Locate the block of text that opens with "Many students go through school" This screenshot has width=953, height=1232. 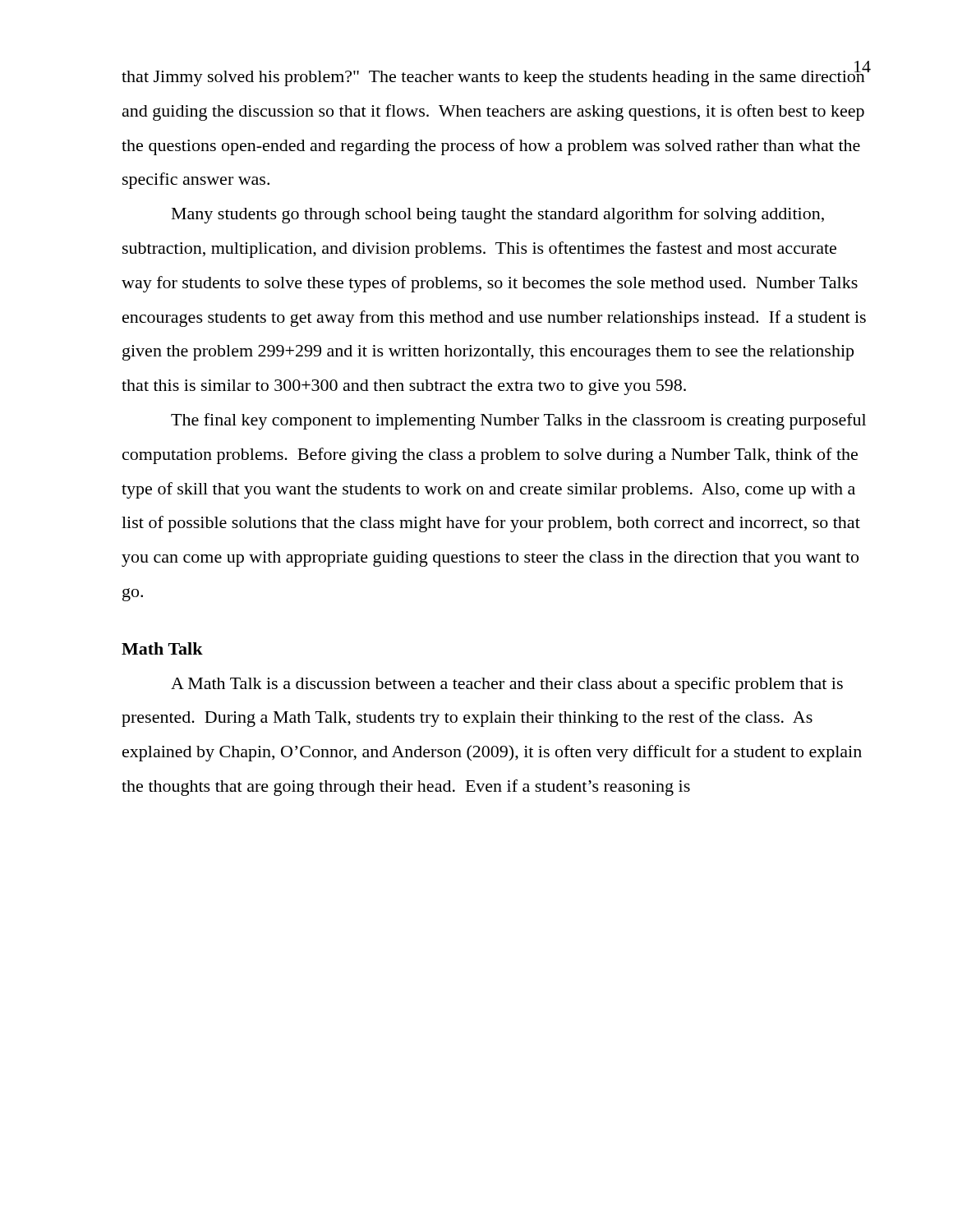(496, 299)
